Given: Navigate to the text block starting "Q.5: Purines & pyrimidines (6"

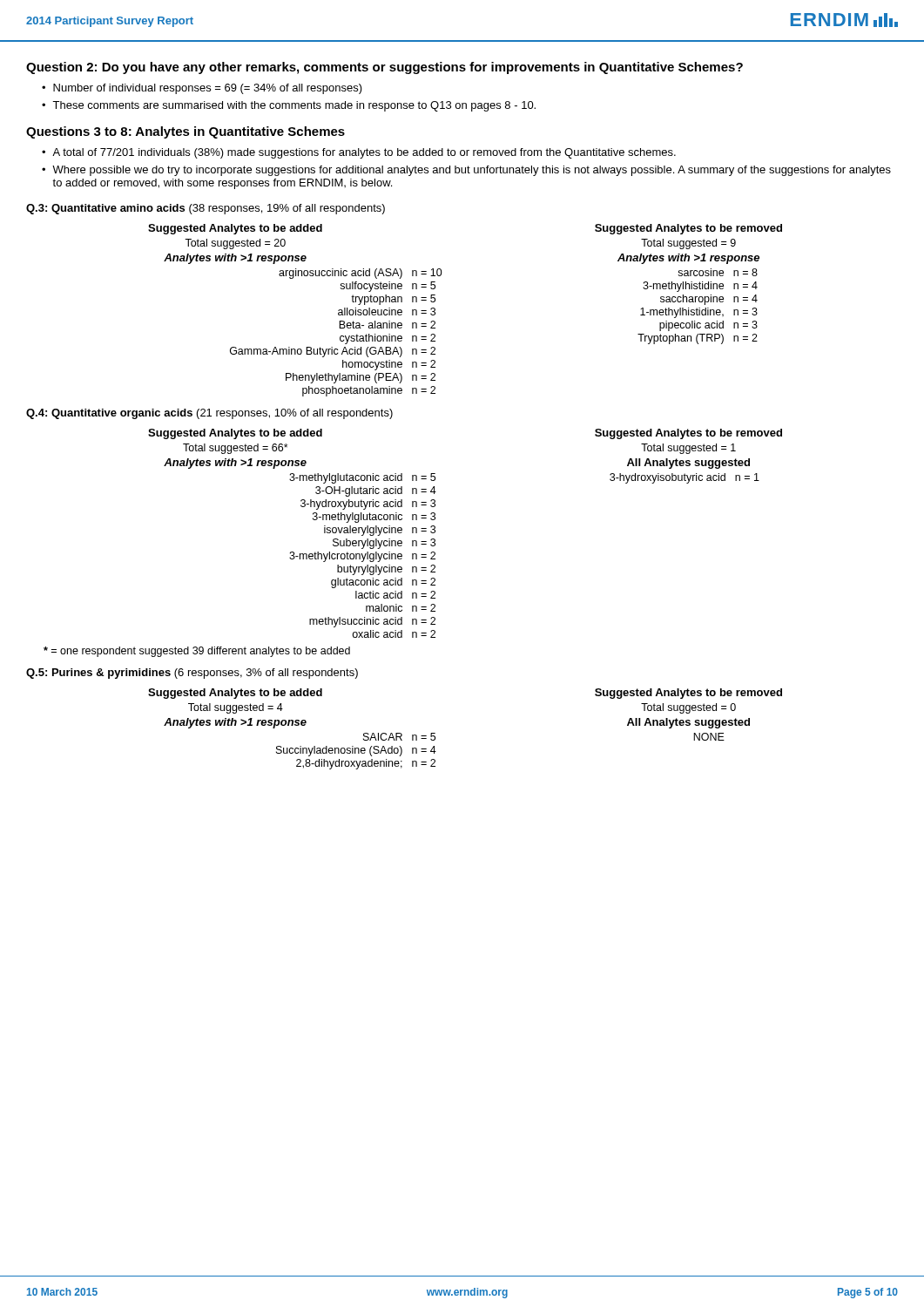Looking at the screenshot, I should [192, 672].
